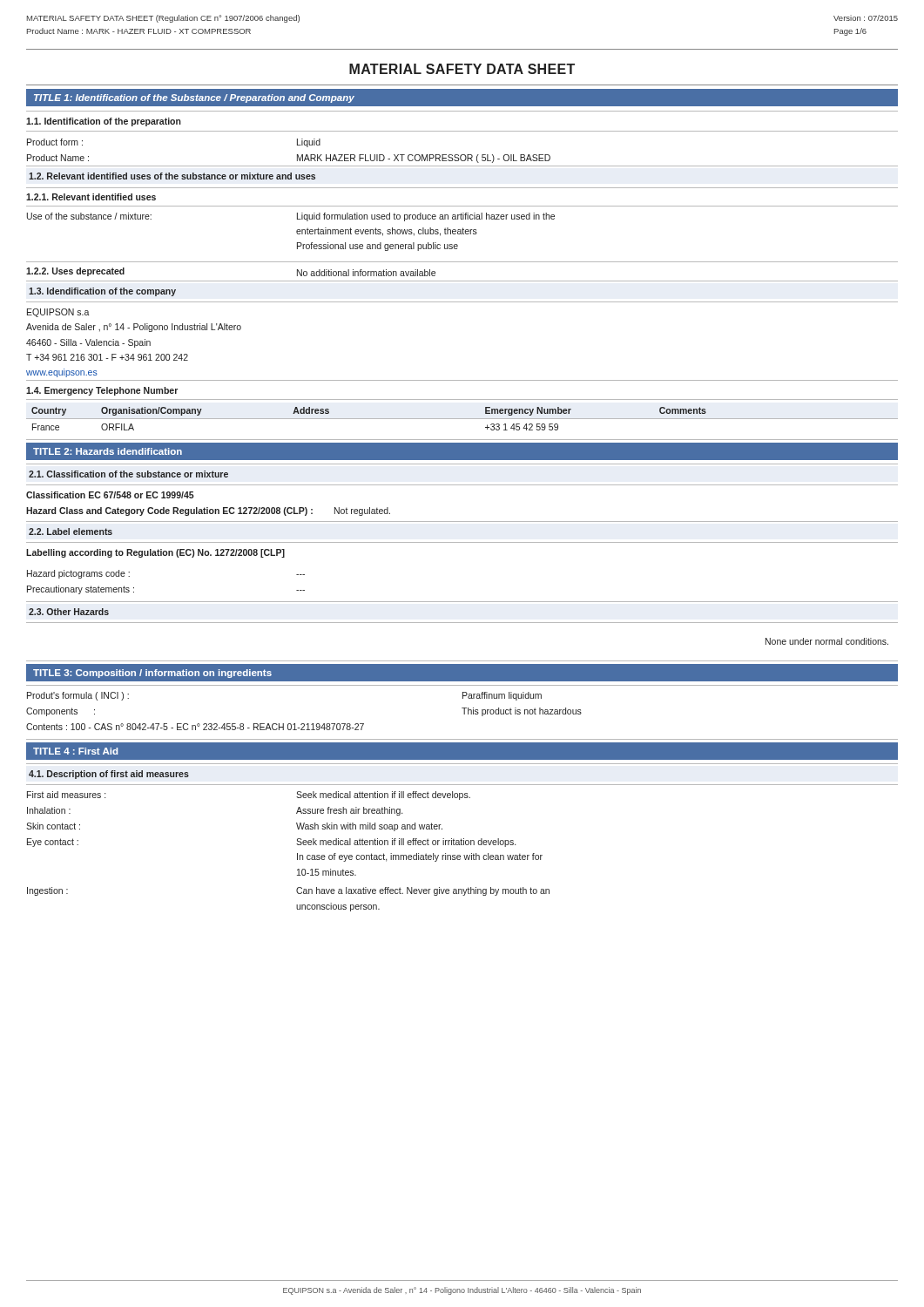Locate the text "None under normal conditions."
924x1307 pixels.
(827, 641)
